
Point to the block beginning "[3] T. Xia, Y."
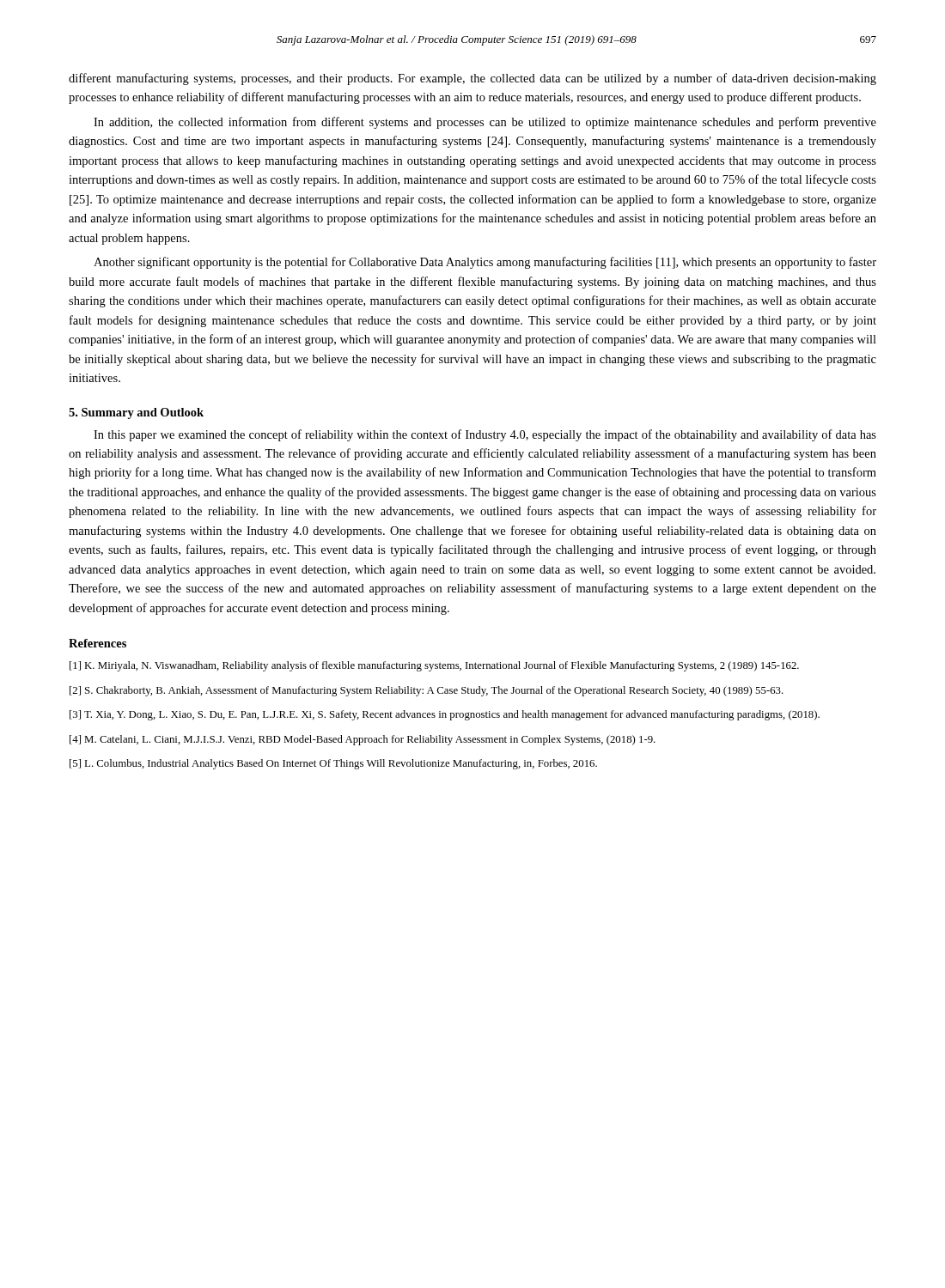(x=444, y=715)
